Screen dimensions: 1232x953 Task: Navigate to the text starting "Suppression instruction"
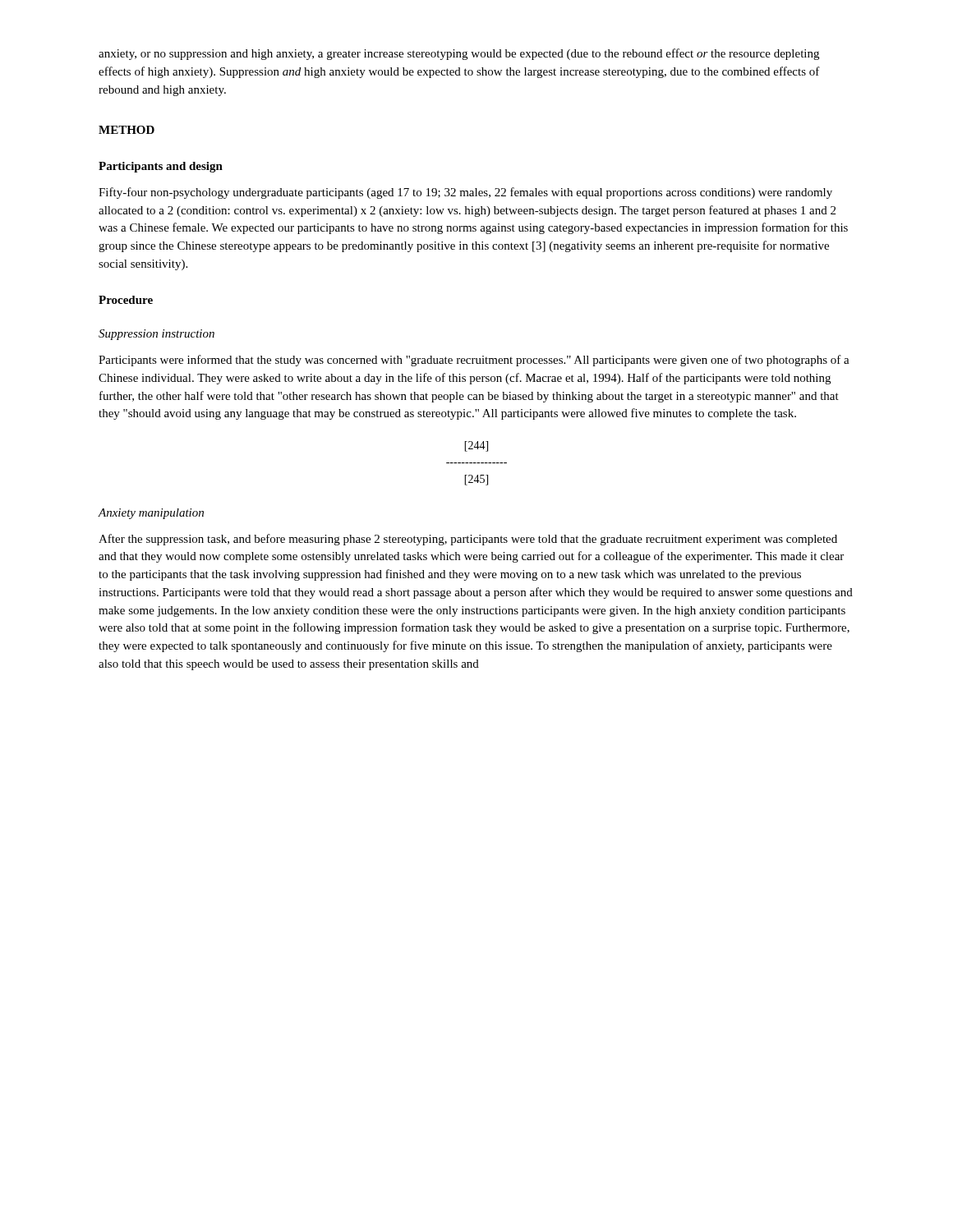click(157, 334)
